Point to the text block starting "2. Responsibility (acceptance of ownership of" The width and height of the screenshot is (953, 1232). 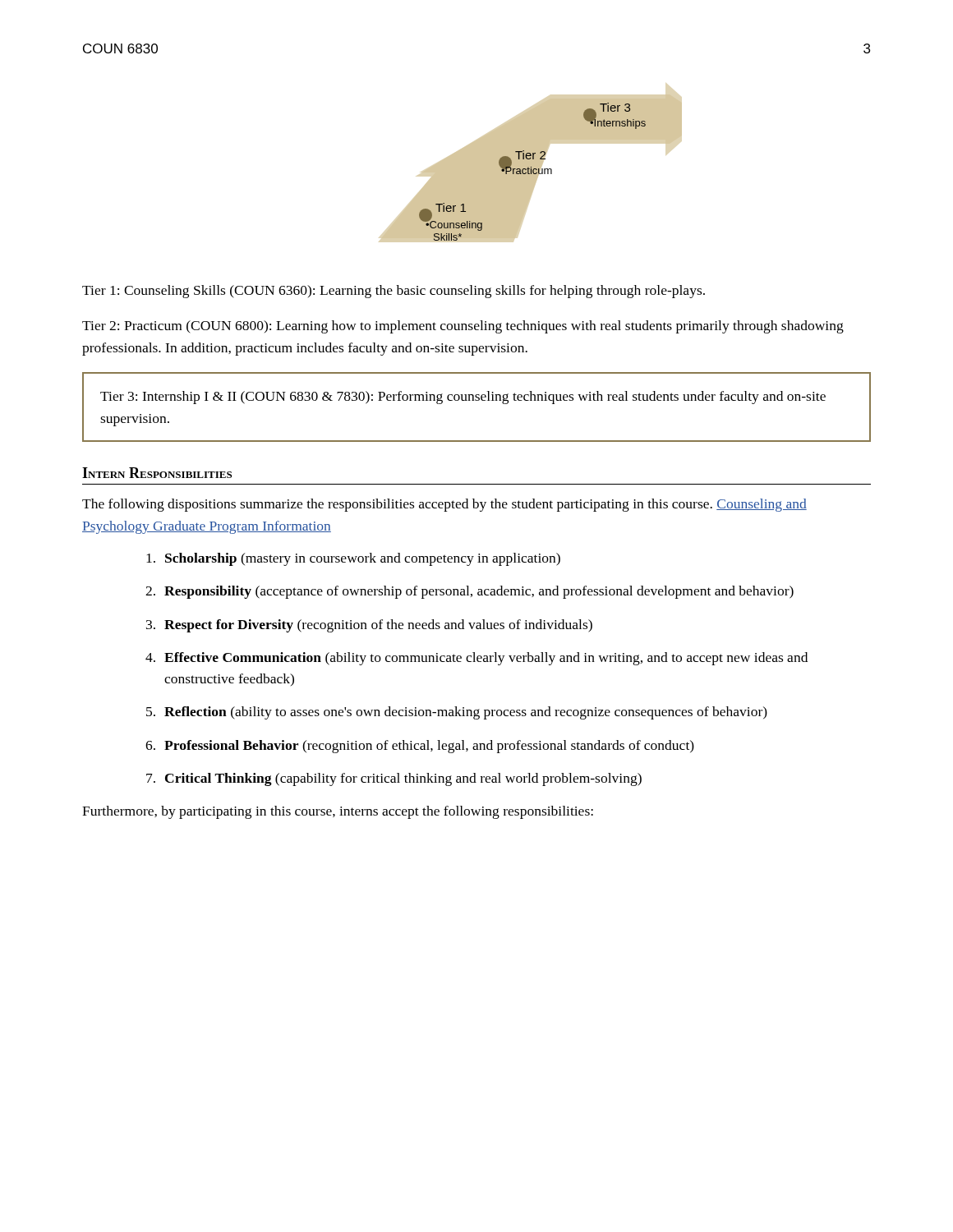coord(493,591)
